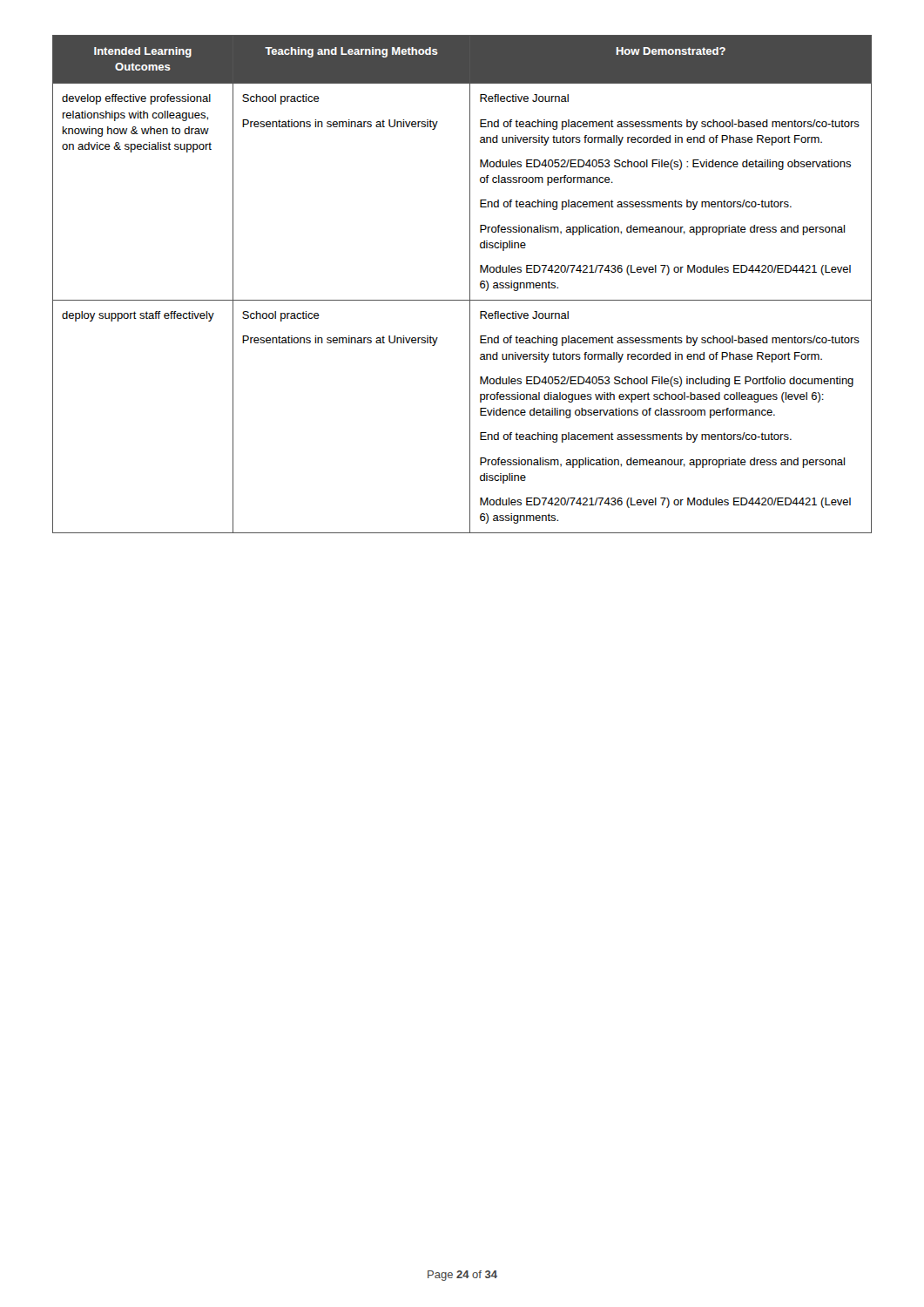This screenshot has width=924, height=1307.
Task: Select the table that reads "Intended Learning Outcomes"
Action: pos(462,284)
